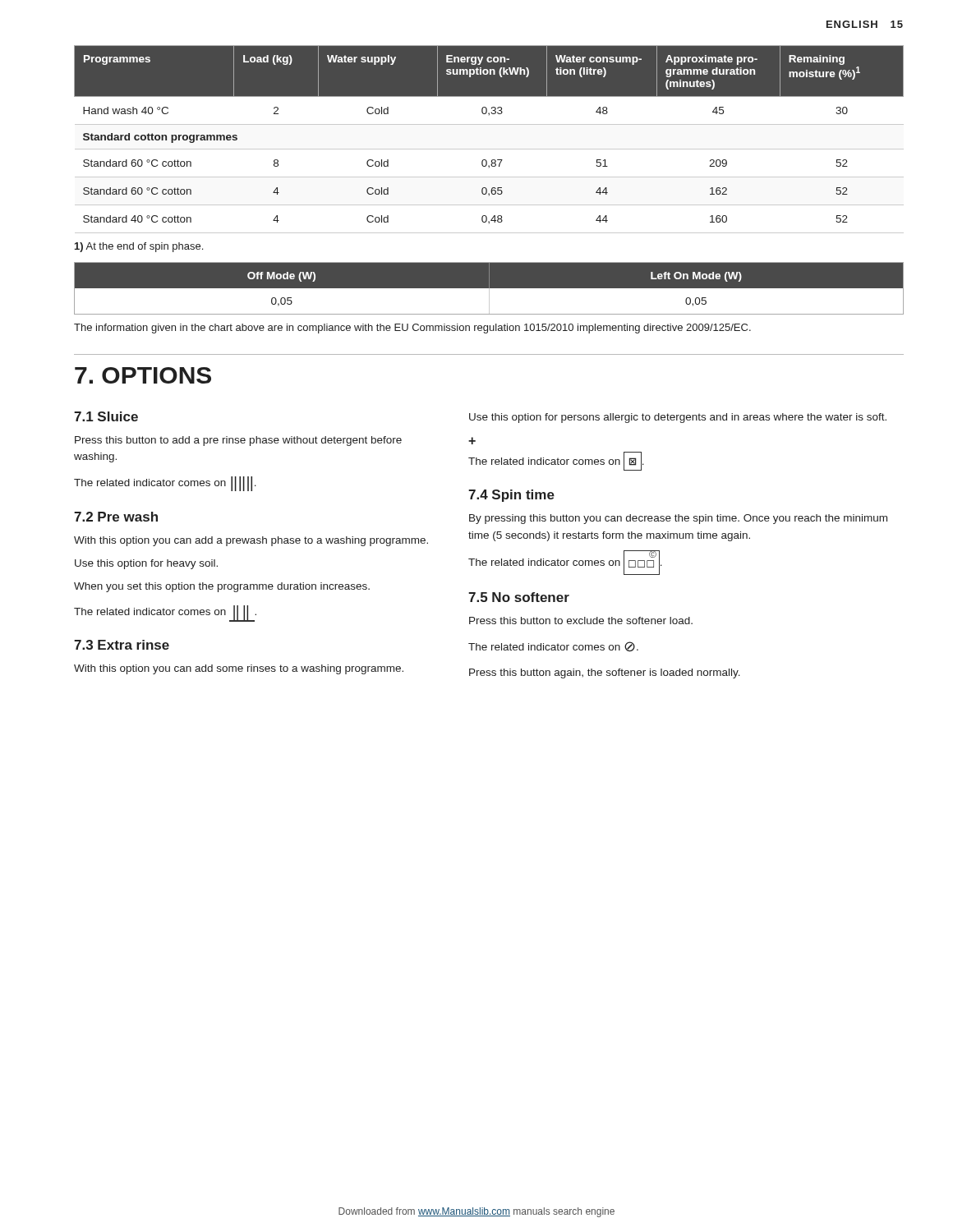Image resolution: width=953 pixels, height=1232 pixels.
Task: Locate the text block starting "Press this button to add a"
Action: click(238, 448)
